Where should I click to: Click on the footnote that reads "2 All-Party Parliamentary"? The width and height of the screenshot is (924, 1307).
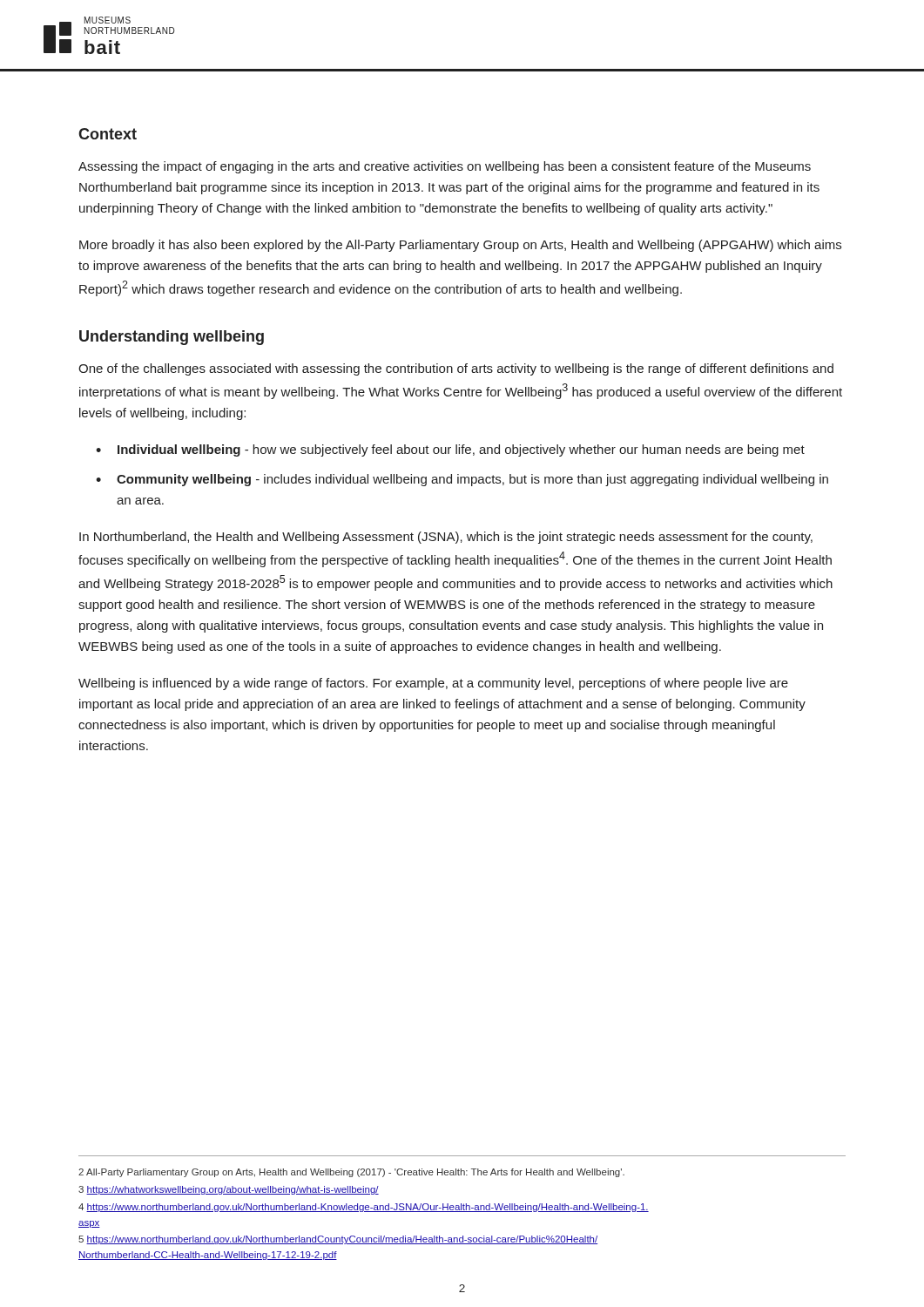click(x=462, y=1214)
